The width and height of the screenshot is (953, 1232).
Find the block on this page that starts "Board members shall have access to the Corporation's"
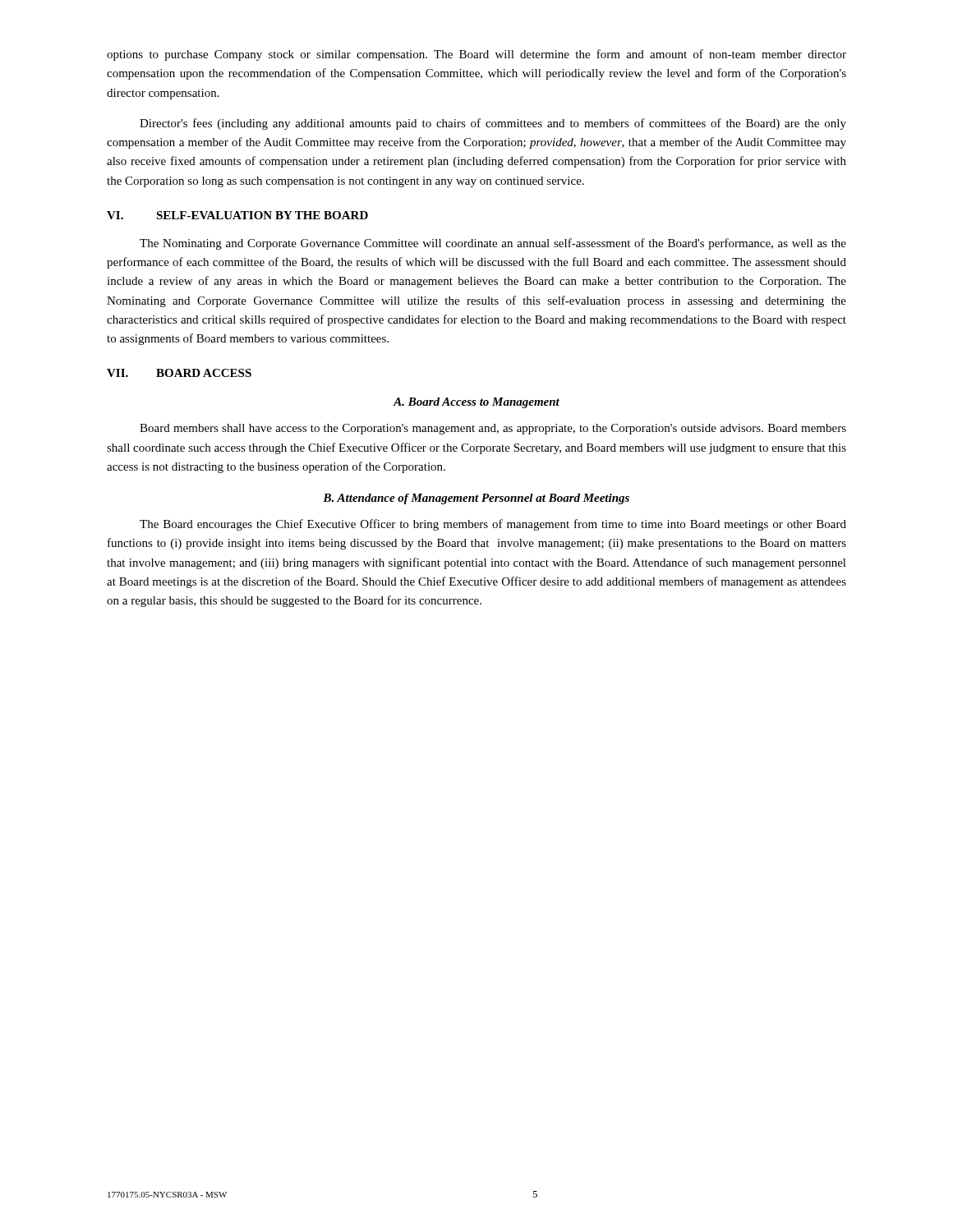(x=476, y=447)
